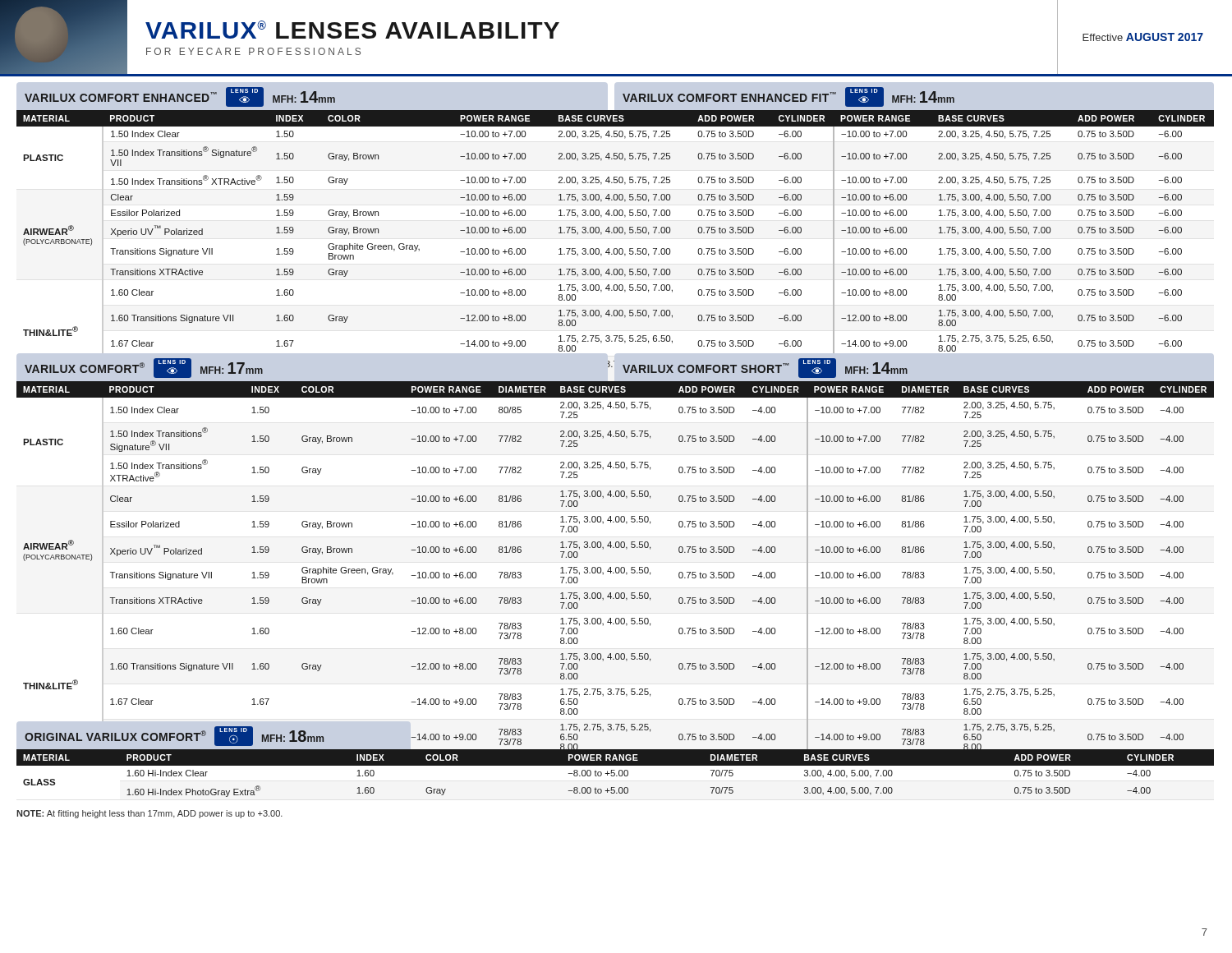
Task: Point to the section header beginning "VARILUX COMFORT SHORT™ LENS ID 👁"
Action: (x=914, y=368)
